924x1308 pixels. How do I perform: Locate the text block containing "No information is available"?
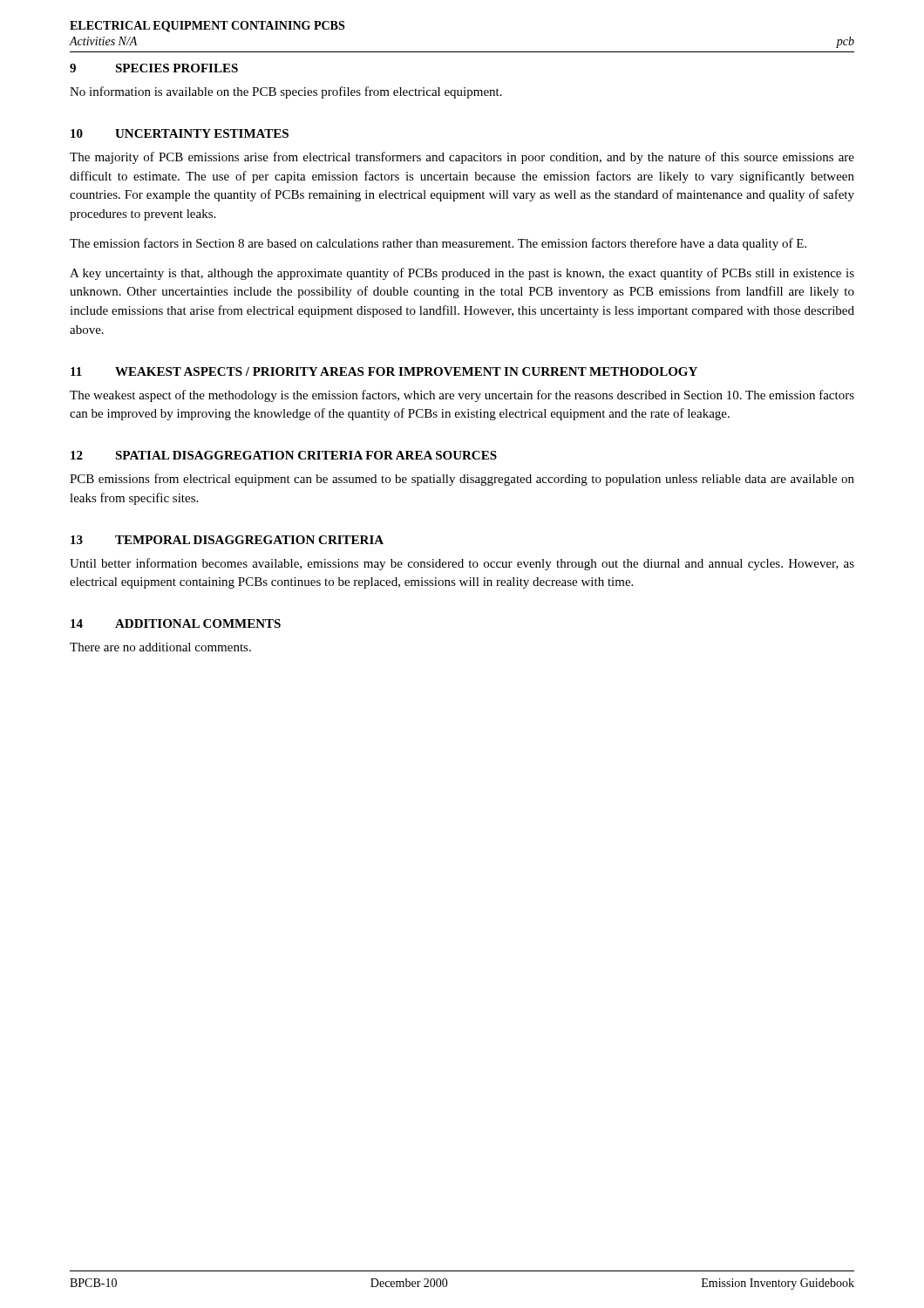tap(286, 92)
